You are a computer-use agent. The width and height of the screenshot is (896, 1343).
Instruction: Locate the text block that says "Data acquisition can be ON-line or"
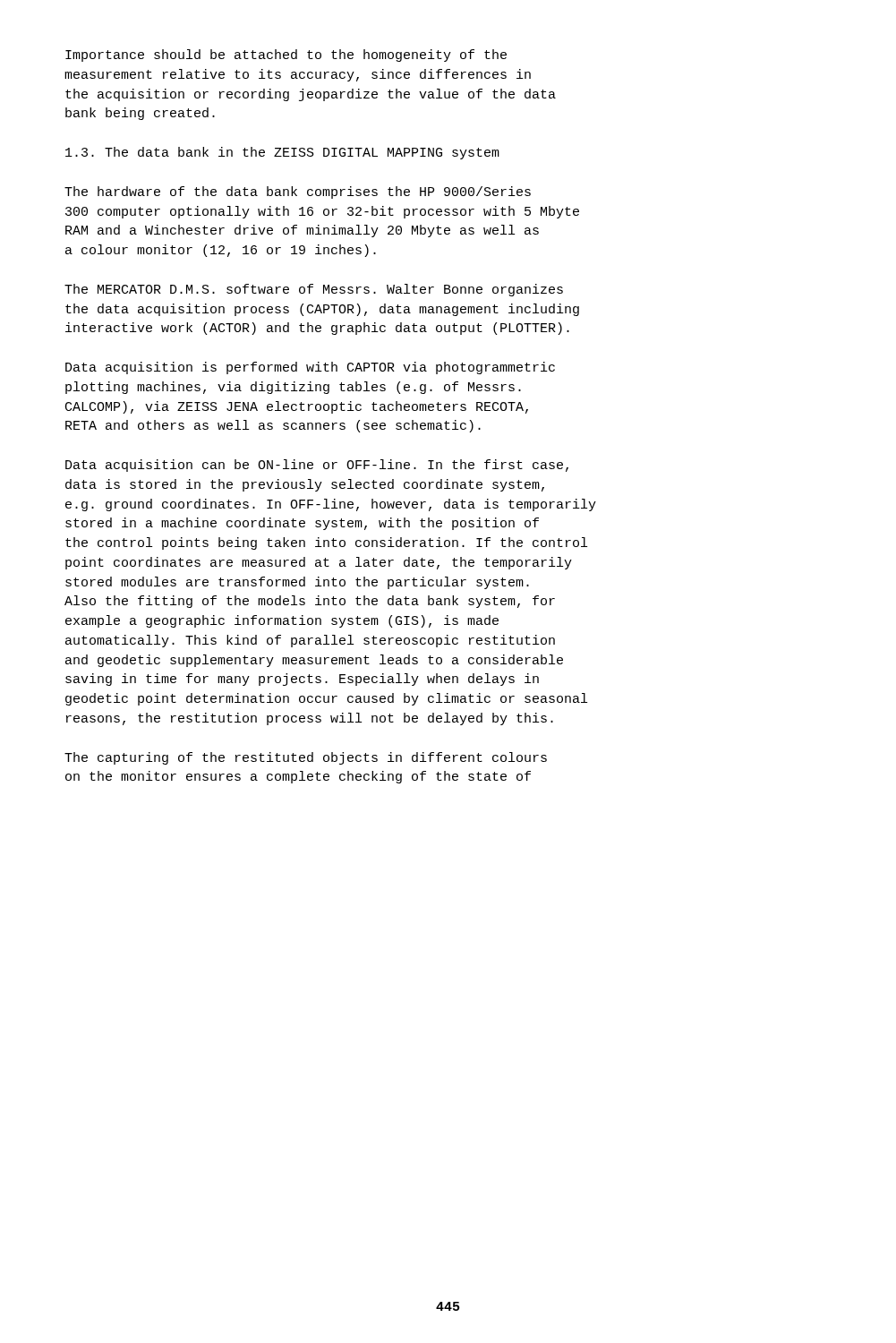pos(330,593)
